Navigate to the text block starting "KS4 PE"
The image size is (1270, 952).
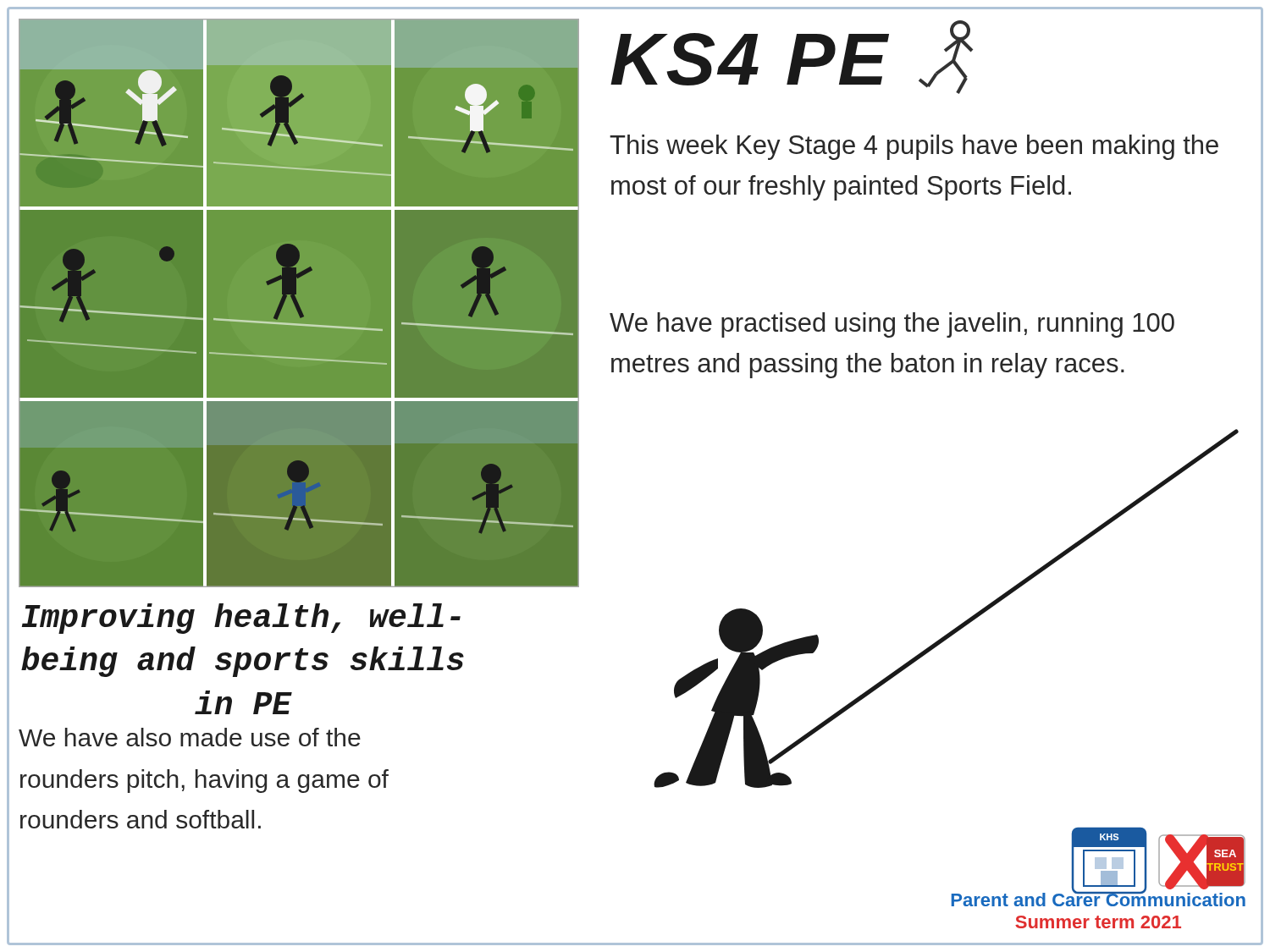pyautogui.click(x=796, y=59)
